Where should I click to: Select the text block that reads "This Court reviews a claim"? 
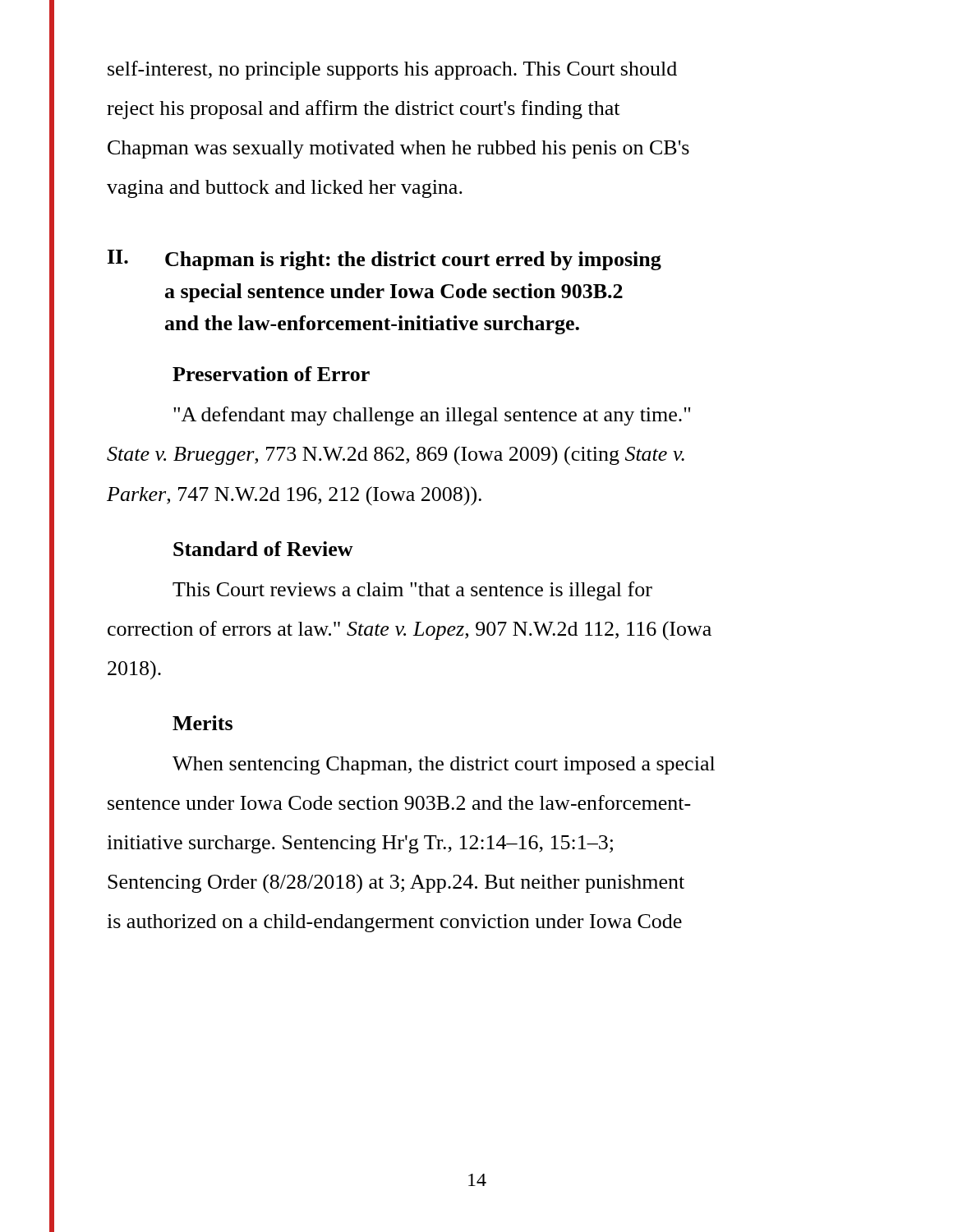pyautogui.click(x=509, y=589)
